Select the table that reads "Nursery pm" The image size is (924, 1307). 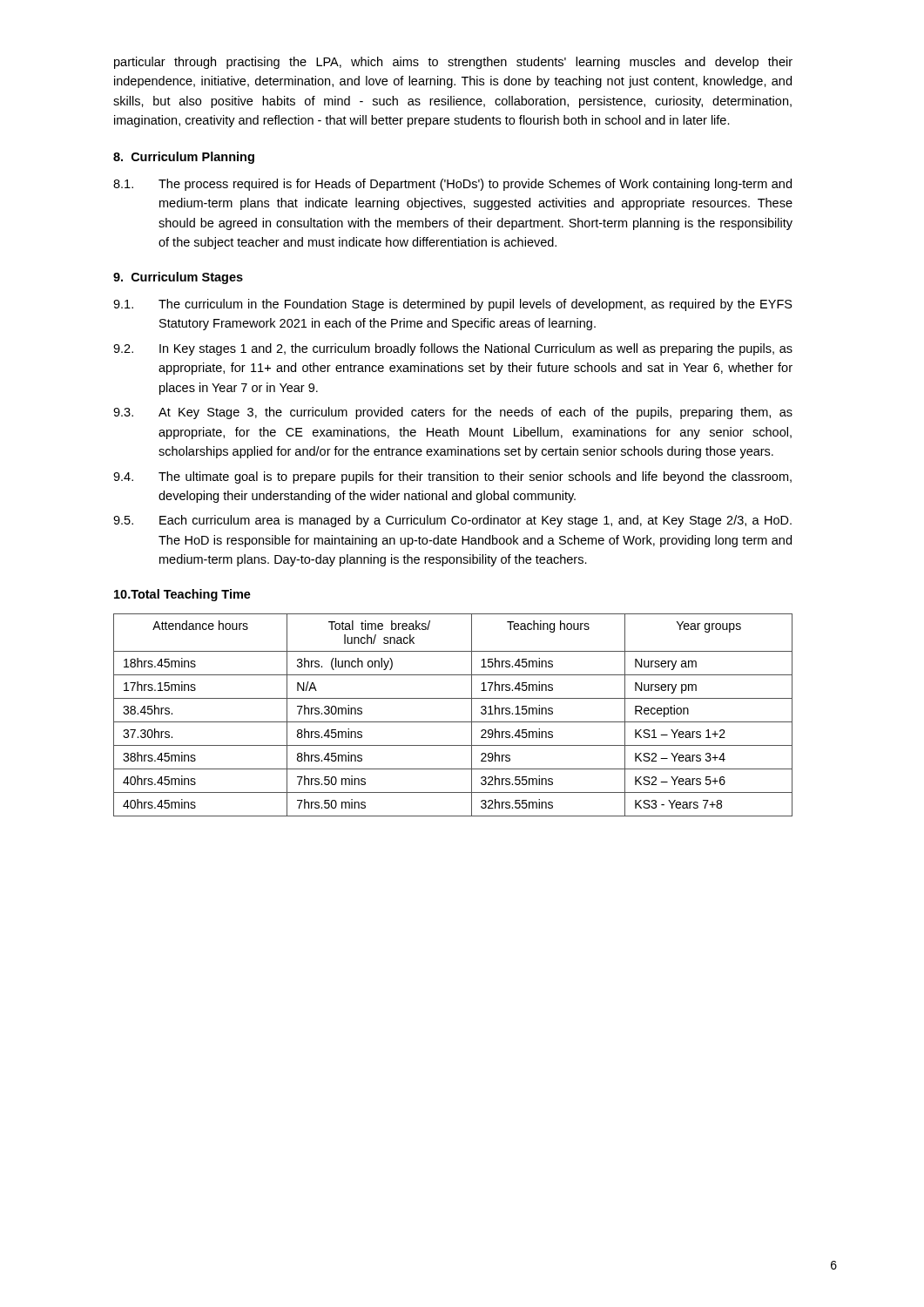453,715
